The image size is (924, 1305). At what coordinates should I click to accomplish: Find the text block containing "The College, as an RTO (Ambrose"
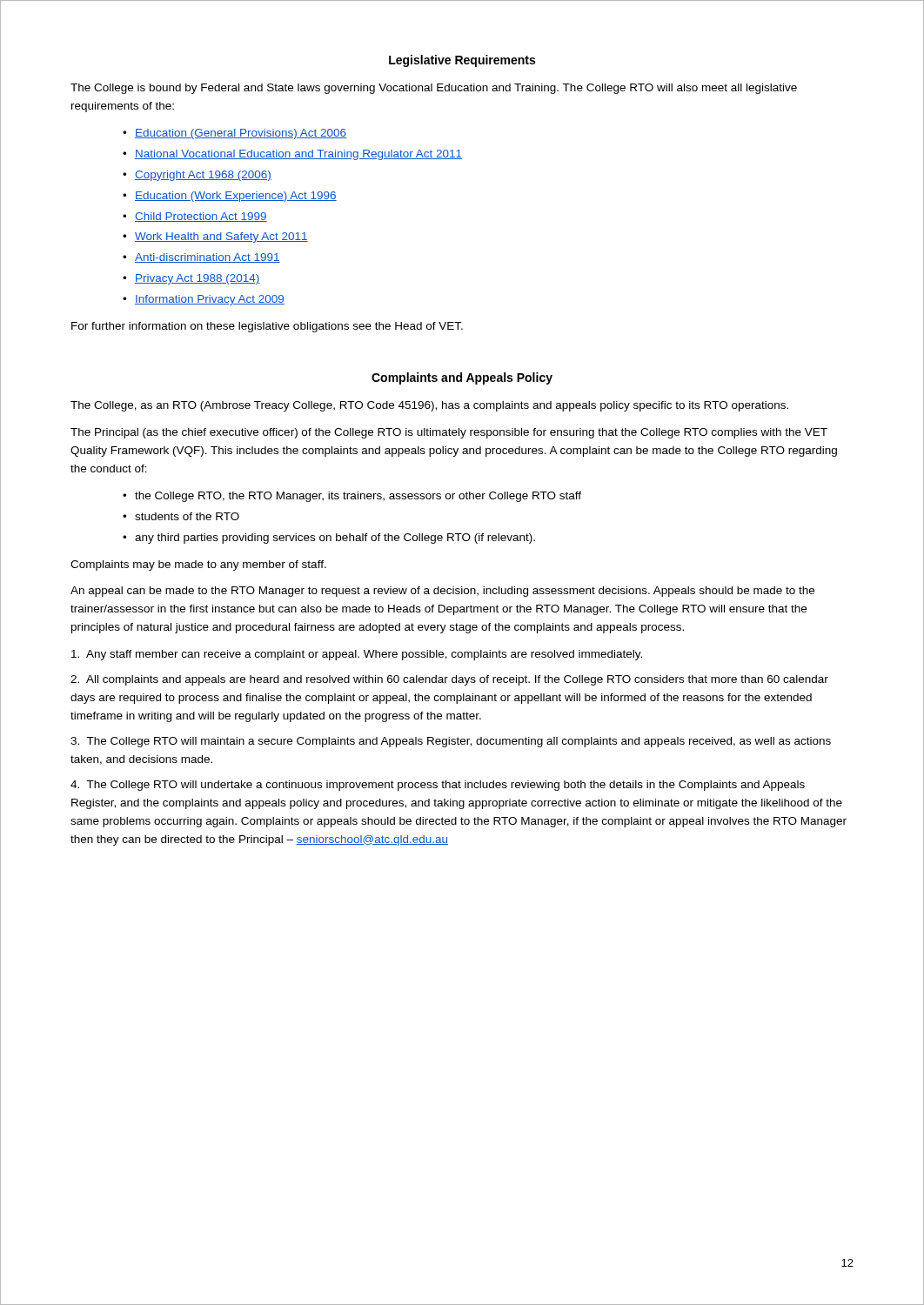430,405
